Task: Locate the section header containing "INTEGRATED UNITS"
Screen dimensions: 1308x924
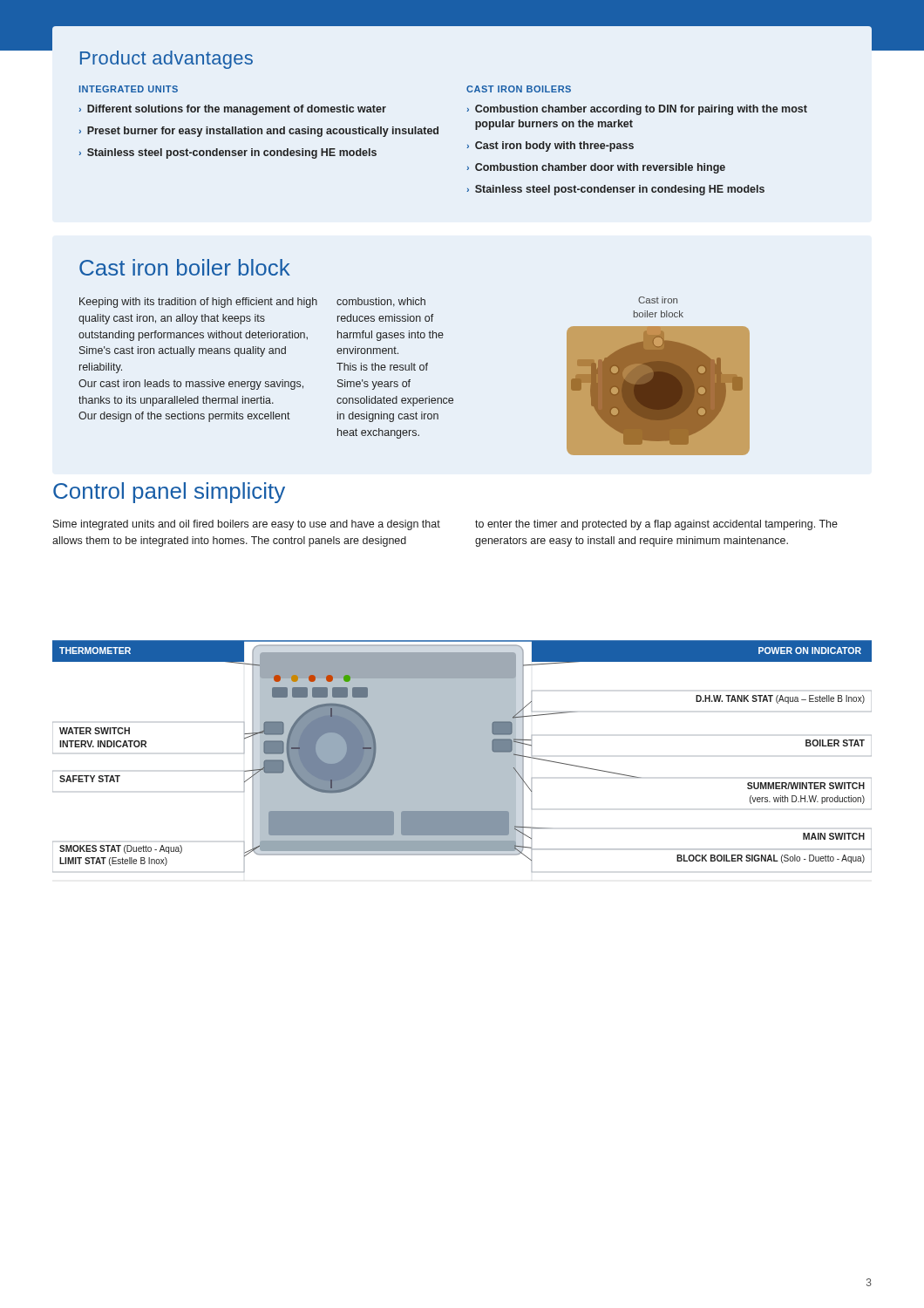Action: click(x=128, y=89)
